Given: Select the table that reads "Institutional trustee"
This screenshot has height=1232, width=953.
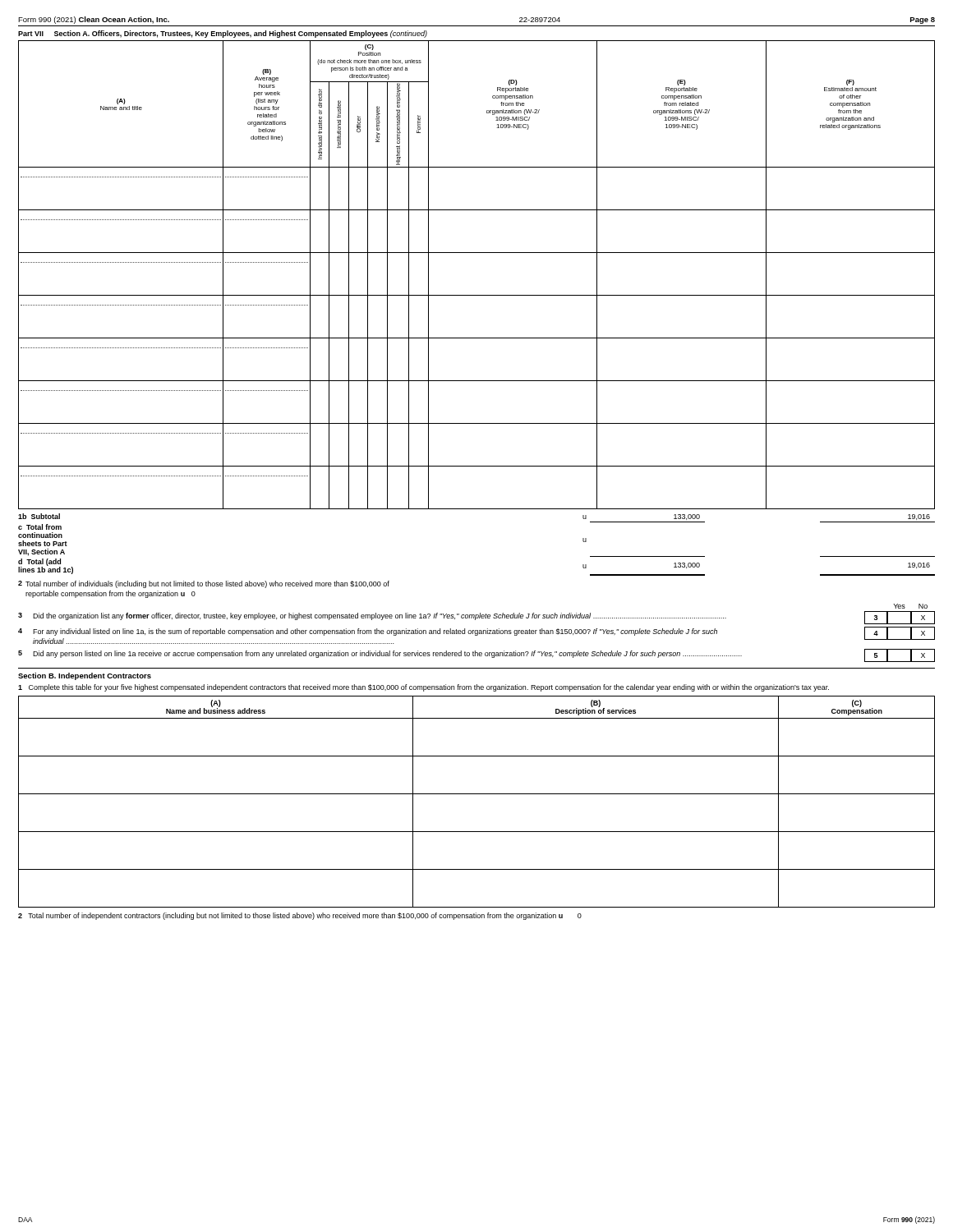Looking at the screenshot, I should 476,275.
